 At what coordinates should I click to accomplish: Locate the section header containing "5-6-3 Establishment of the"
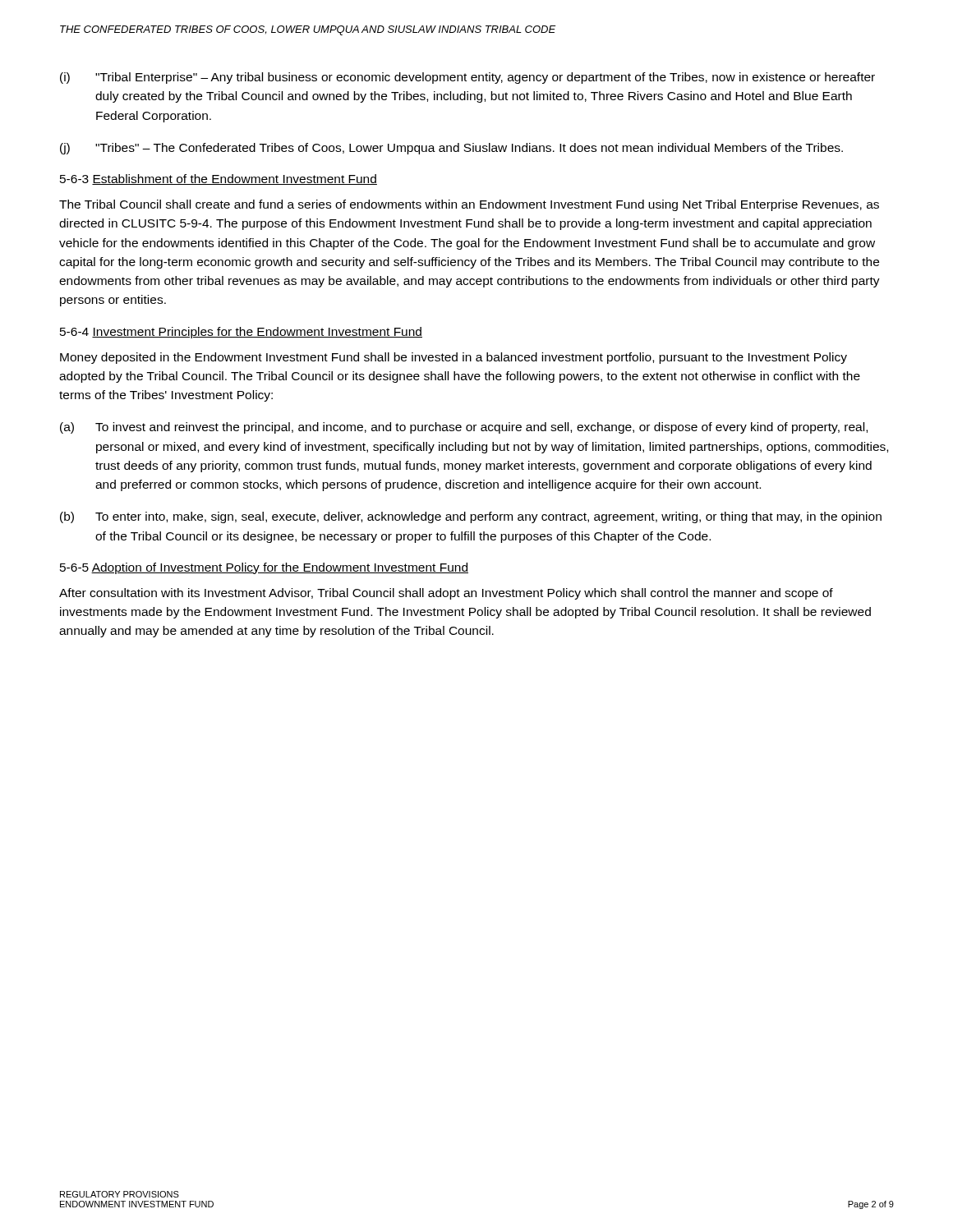(218, 179)
